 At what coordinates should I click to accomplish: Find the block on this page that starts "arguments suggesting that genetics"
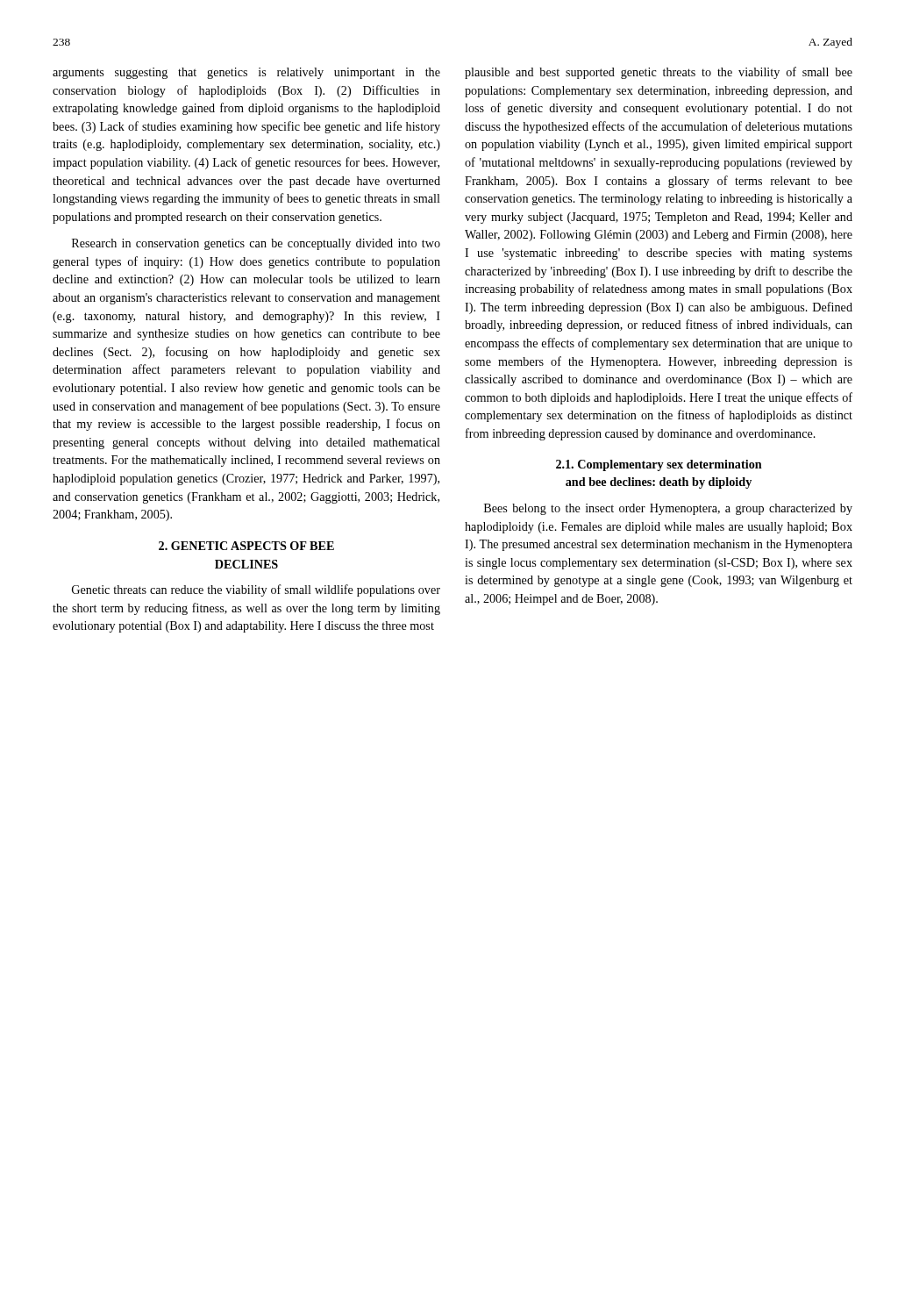(x=246, y=144)
